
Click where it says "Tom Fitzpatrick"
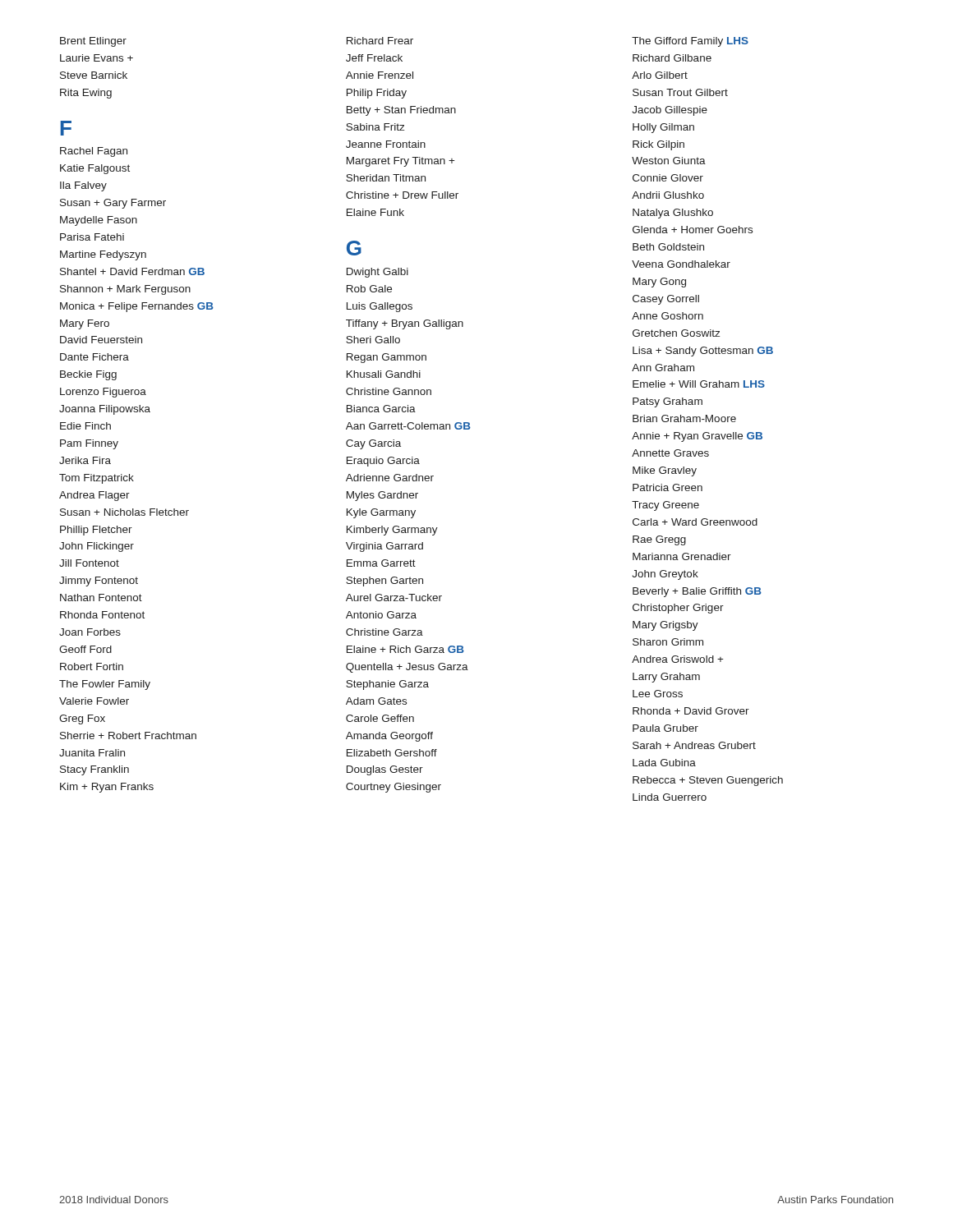[97, 479]
